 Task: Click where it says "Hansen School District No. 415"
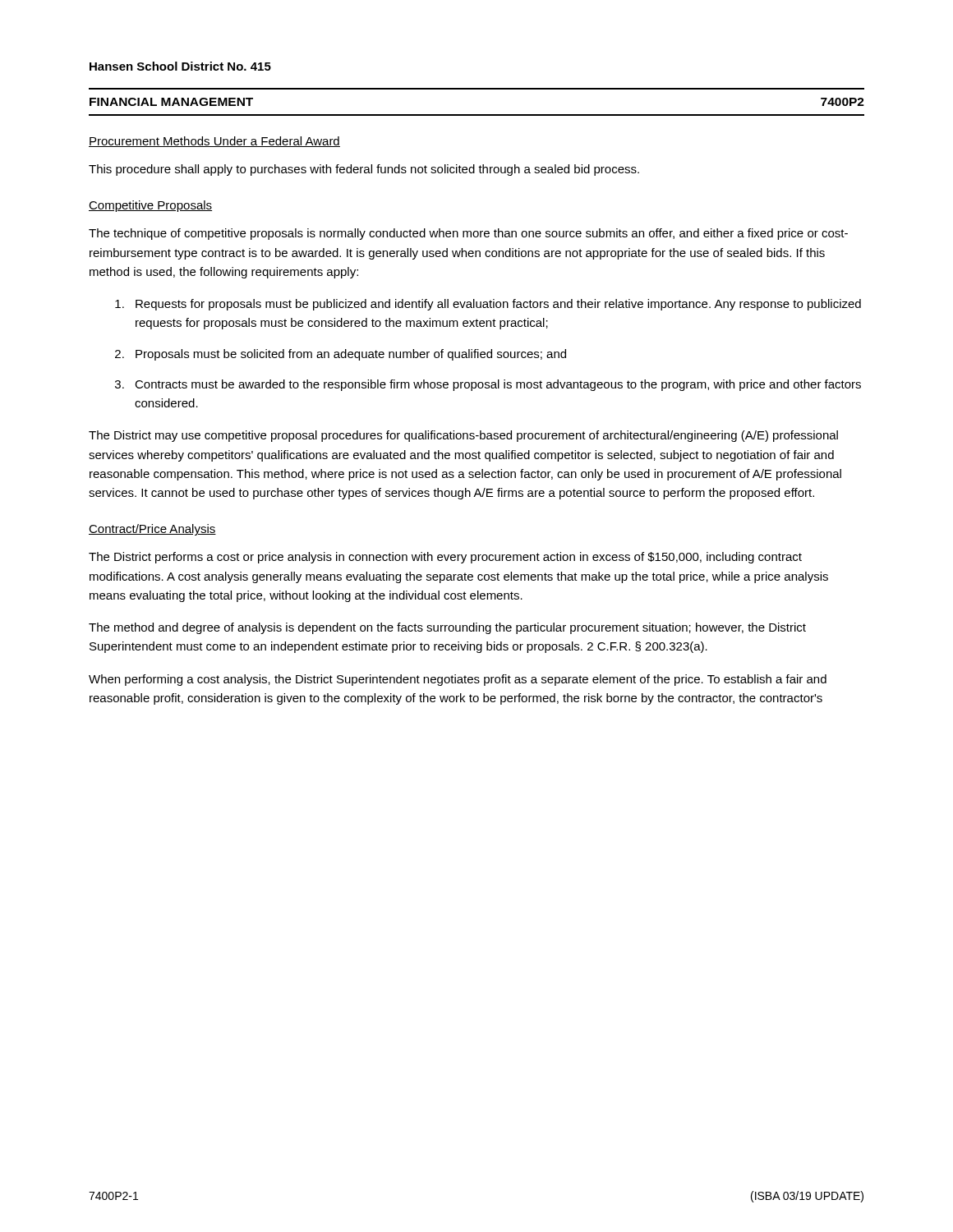pos(180,66)
